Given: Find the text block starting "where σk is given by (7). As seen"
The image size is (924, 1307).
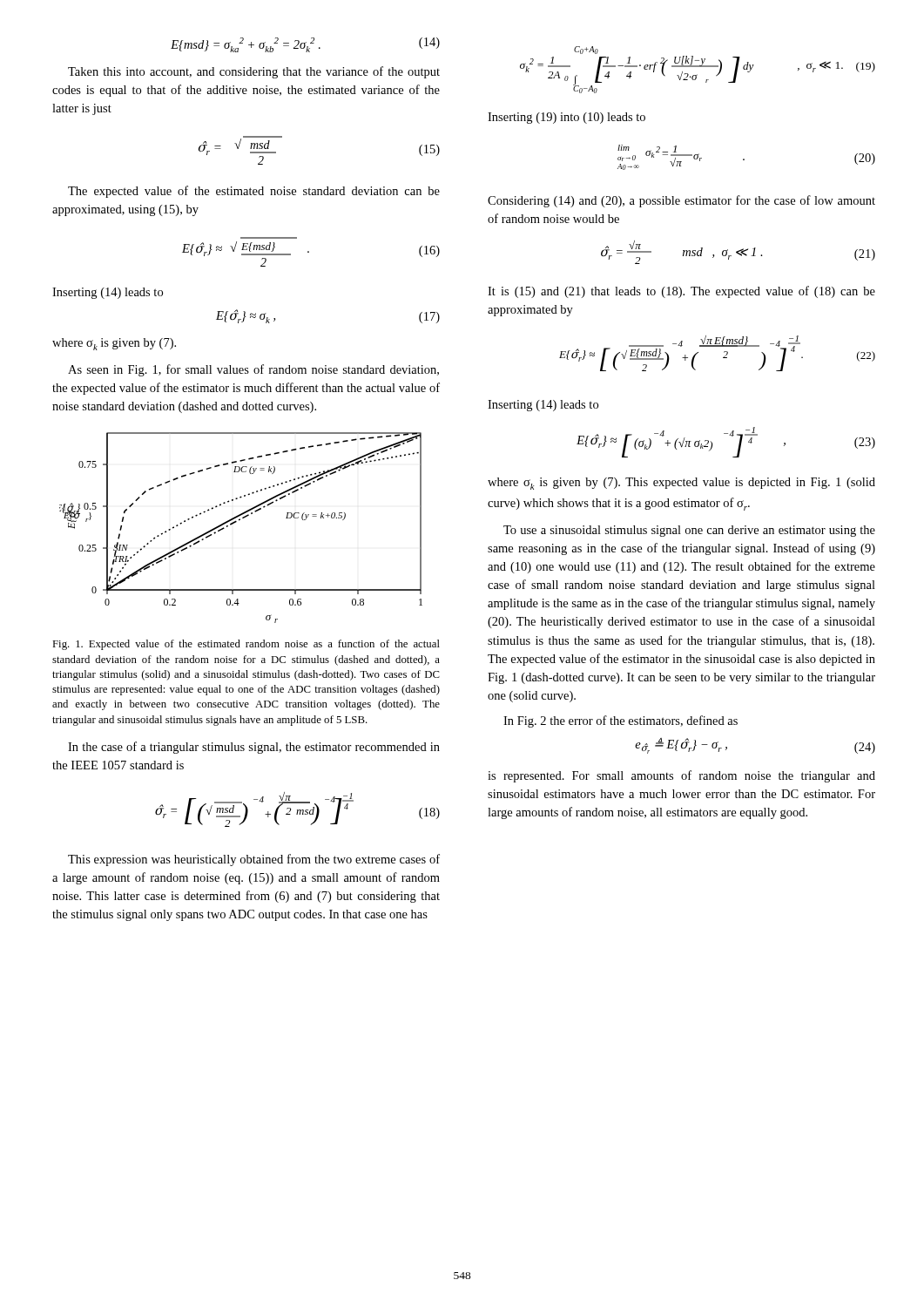Looking at the screenshot, I should pyautogui.click(x=246, y=375).
